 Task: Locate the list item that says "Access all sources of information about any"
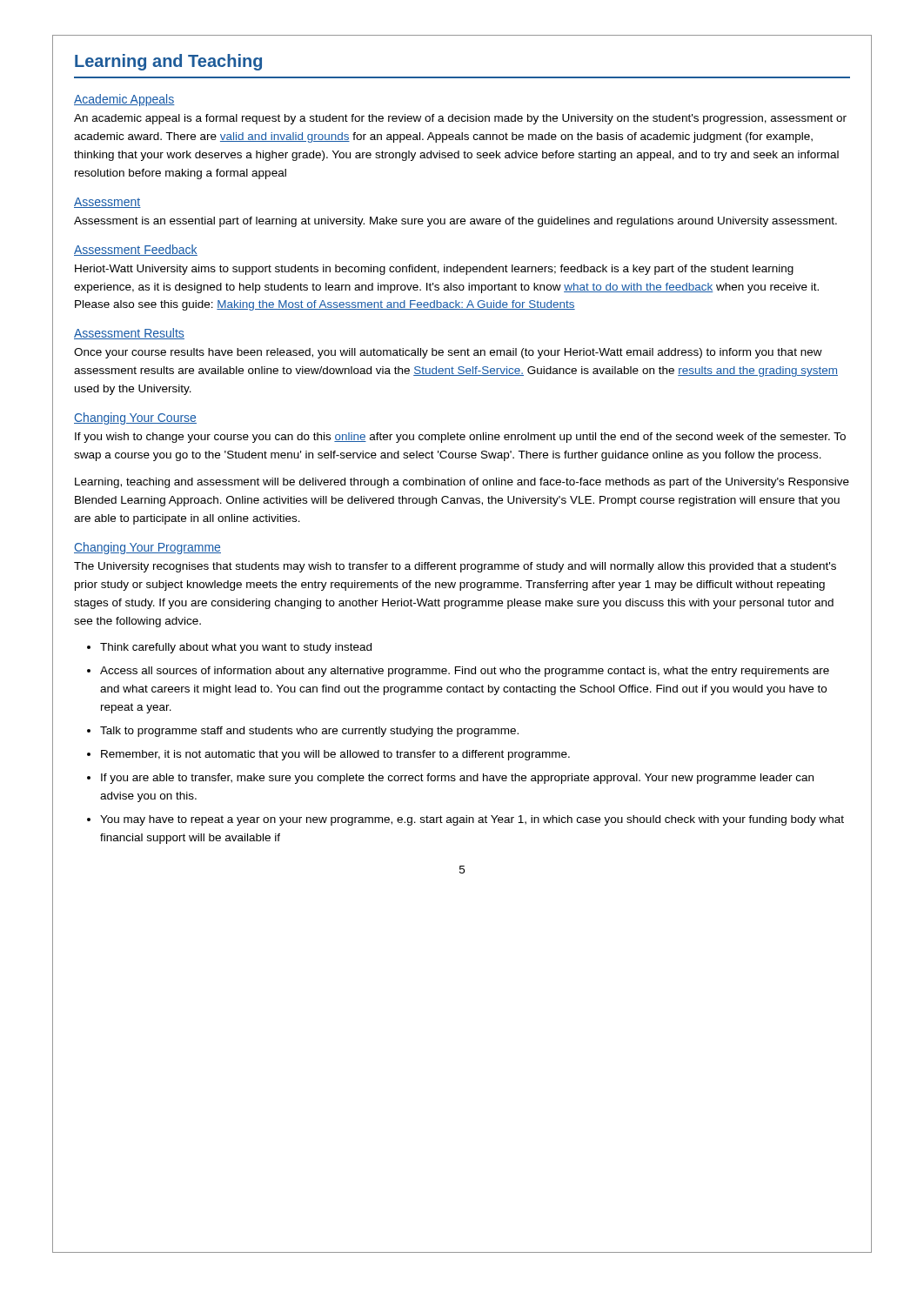[475, 690]
